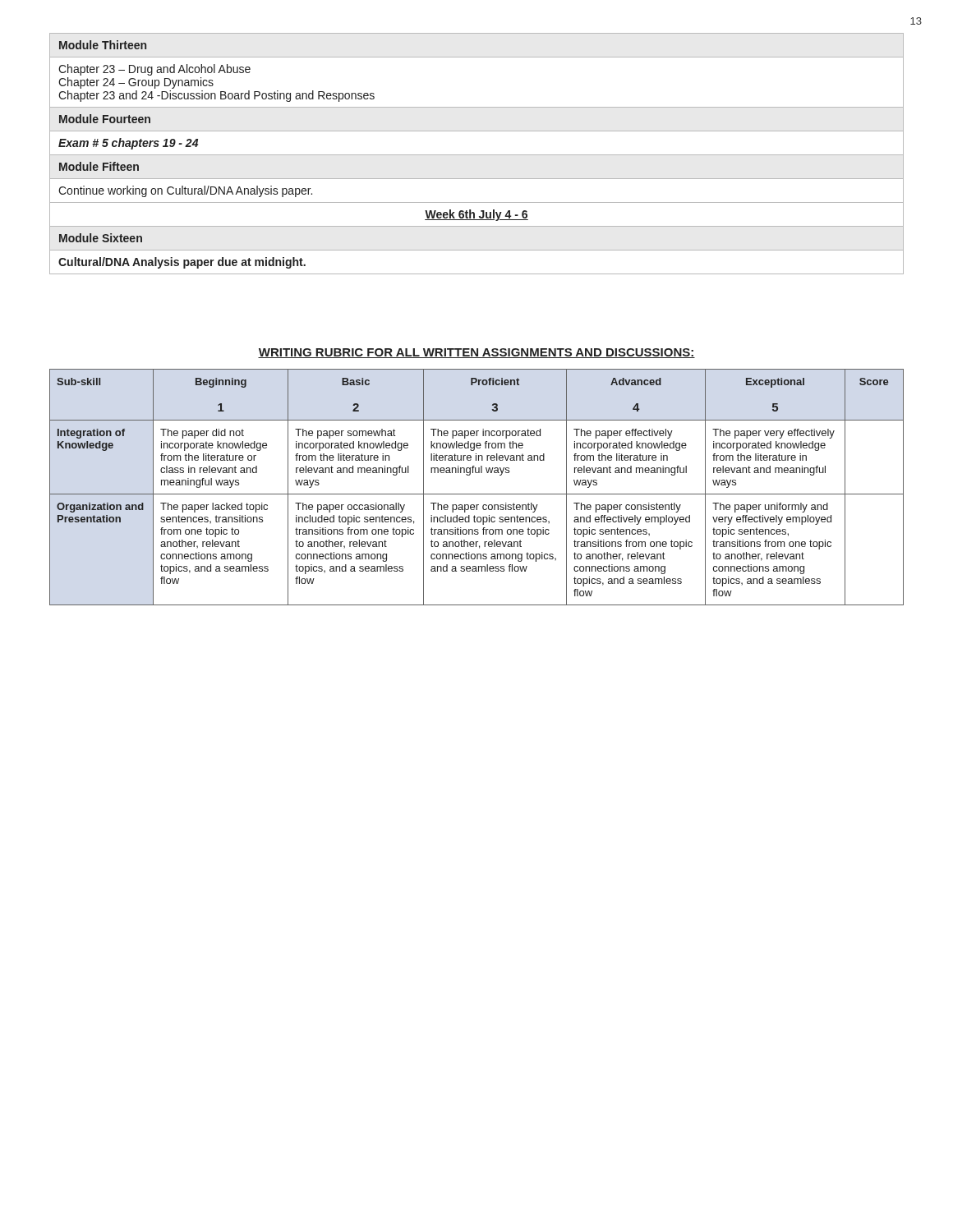Where does it say "Cultural/DNA Analysis paper due at midnight."?

(182, 262)
